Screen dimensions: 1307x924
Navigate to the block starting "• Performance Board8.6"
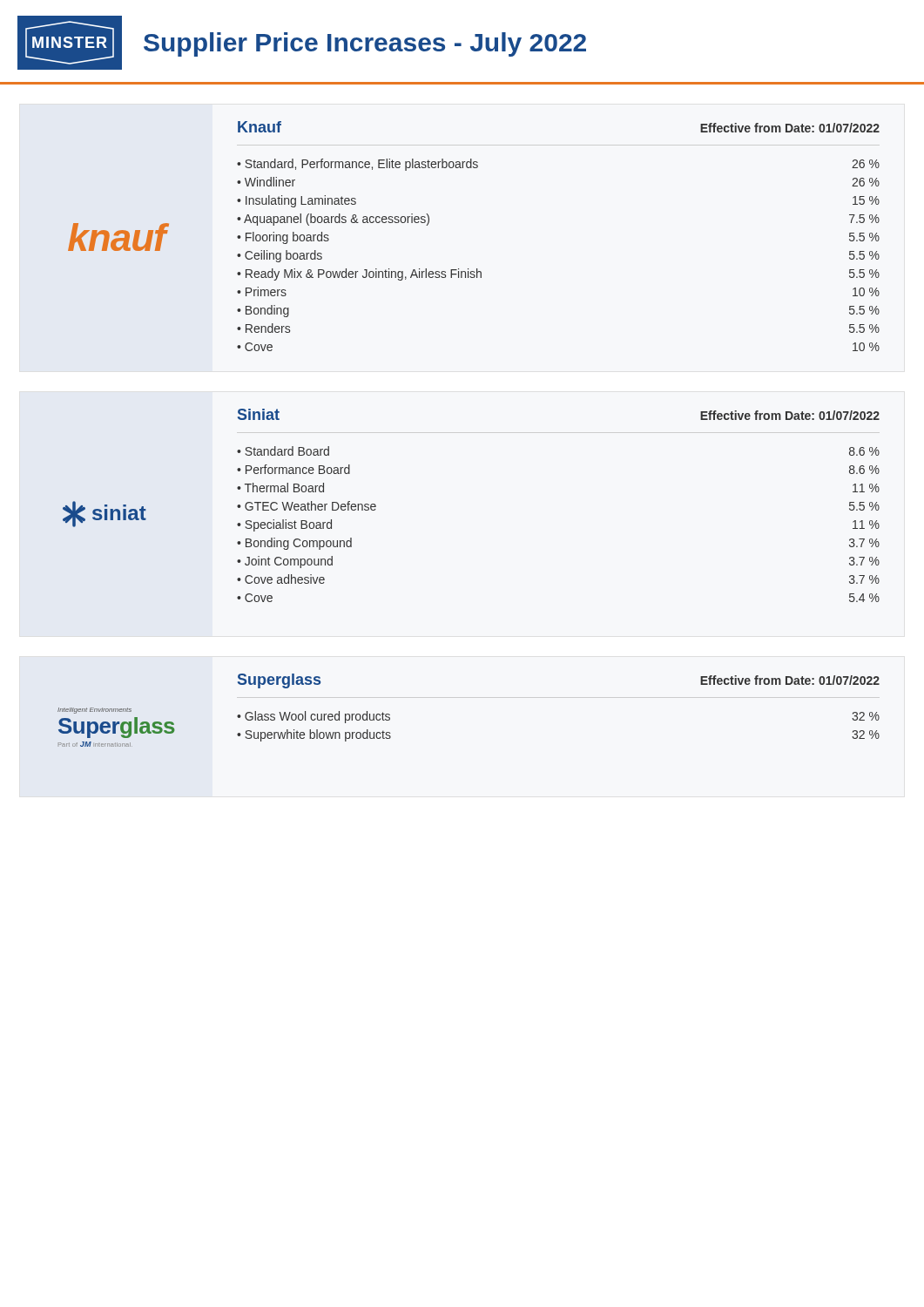tap(291, 470)
